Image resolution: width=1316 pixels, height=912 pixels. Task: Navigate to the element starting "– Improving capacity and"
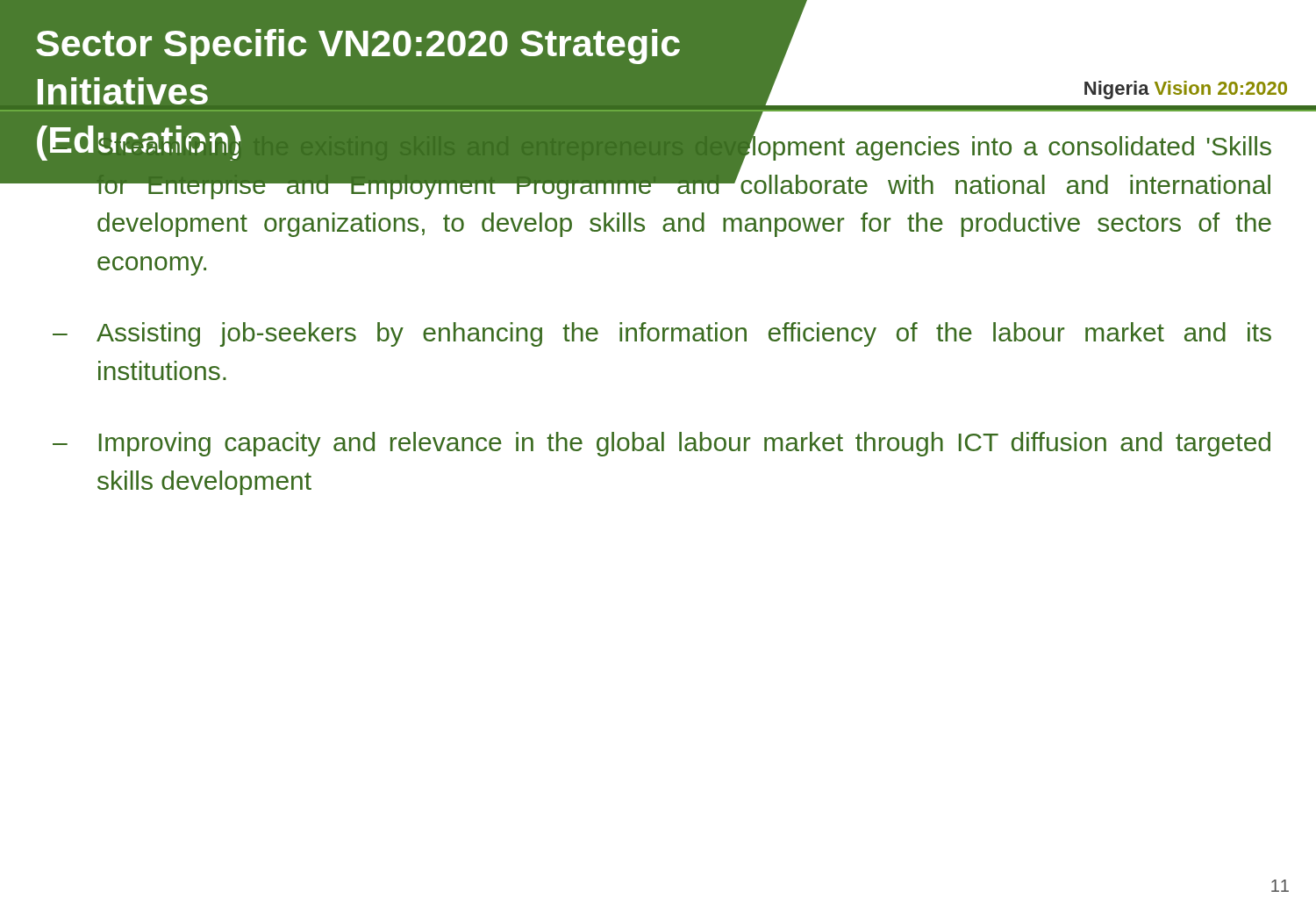pyautogui.click(x=662, y=461)
